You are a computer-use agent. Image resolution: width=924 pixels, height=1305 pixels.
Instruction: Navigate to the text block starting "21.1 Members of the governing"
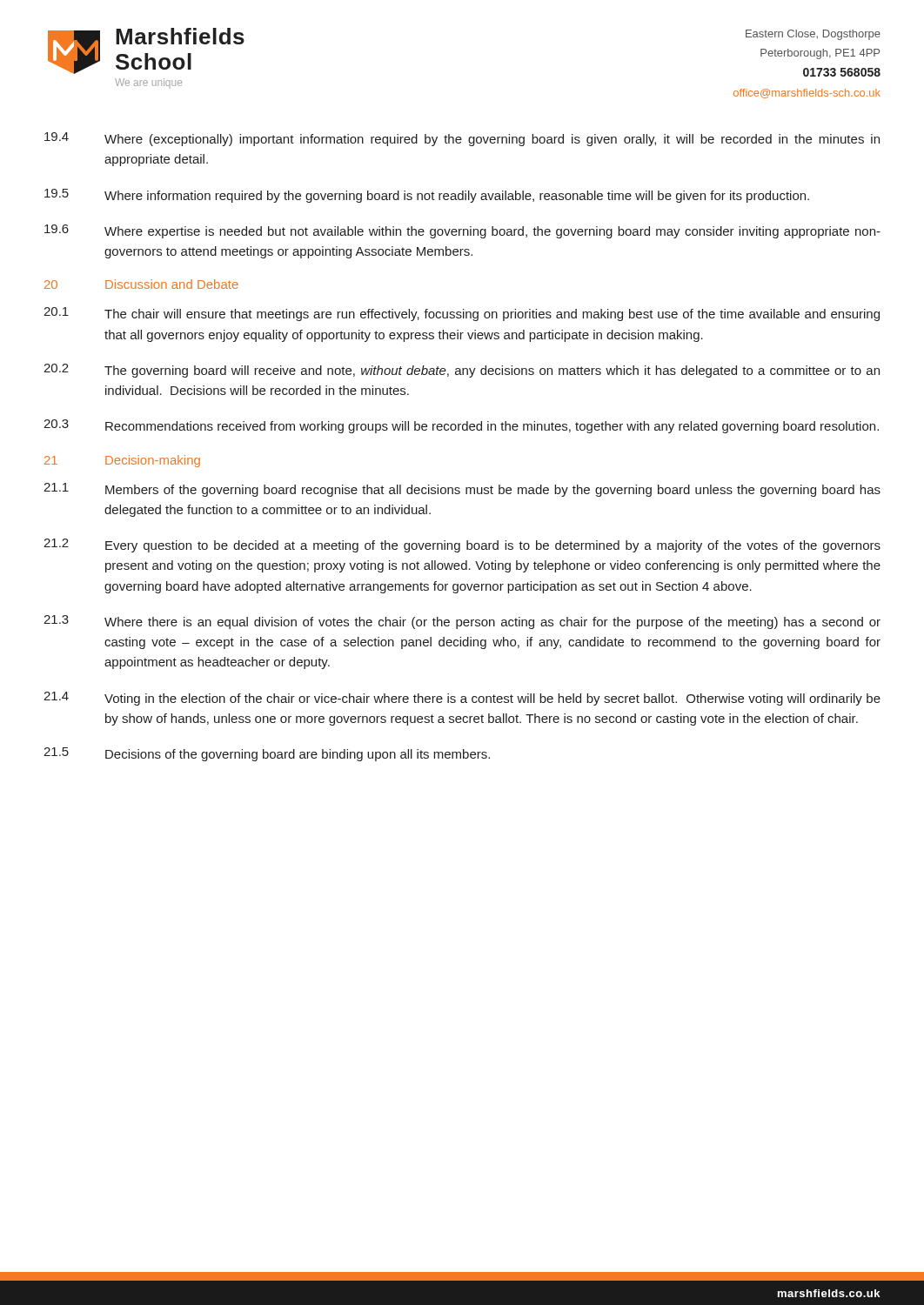(x=462, y=499)
